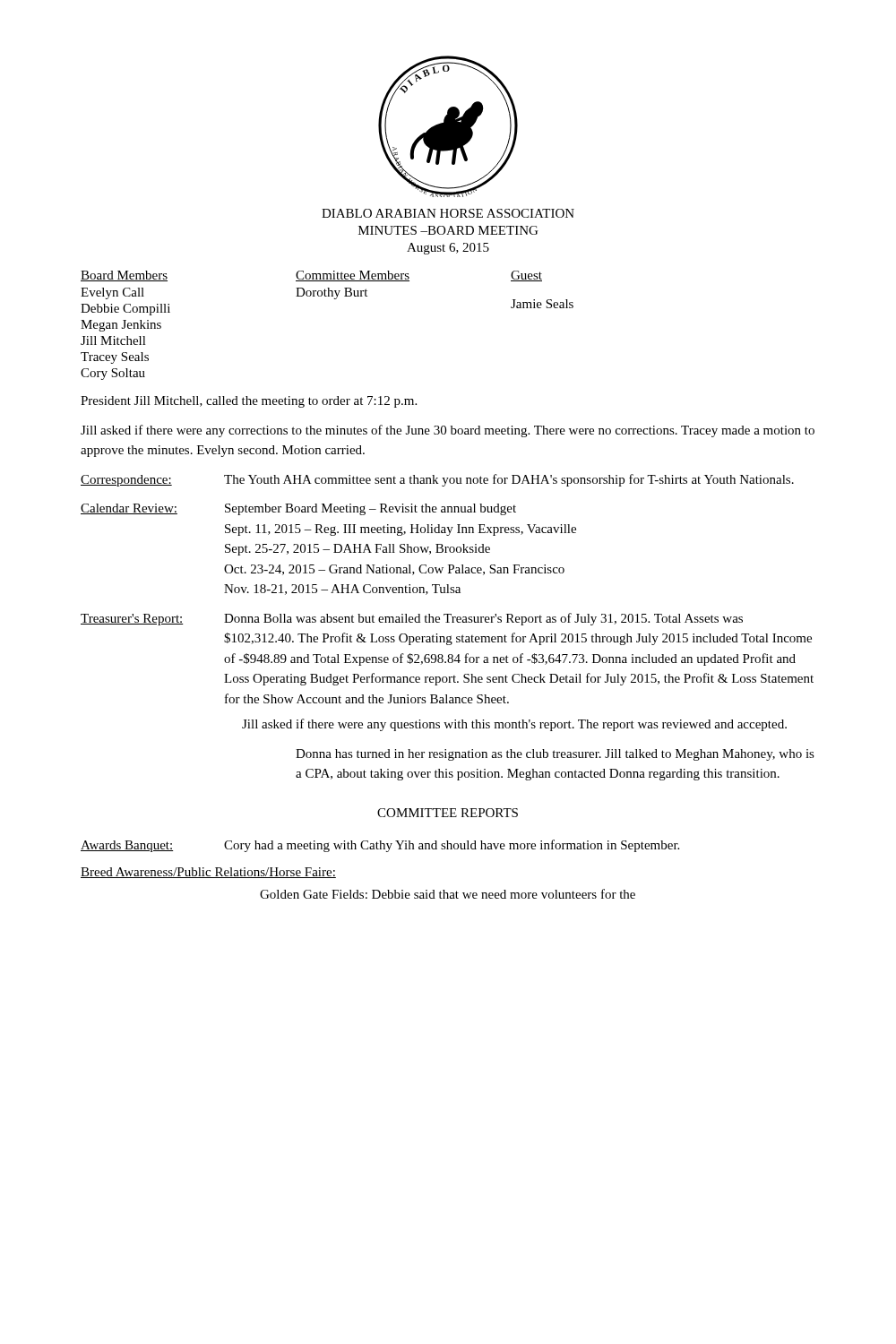Locate the block of text that opens with "Golden Gate Fields: Debbie said that"
The height and width of the screenshot is (1344, 896).
tap(448, 894)
